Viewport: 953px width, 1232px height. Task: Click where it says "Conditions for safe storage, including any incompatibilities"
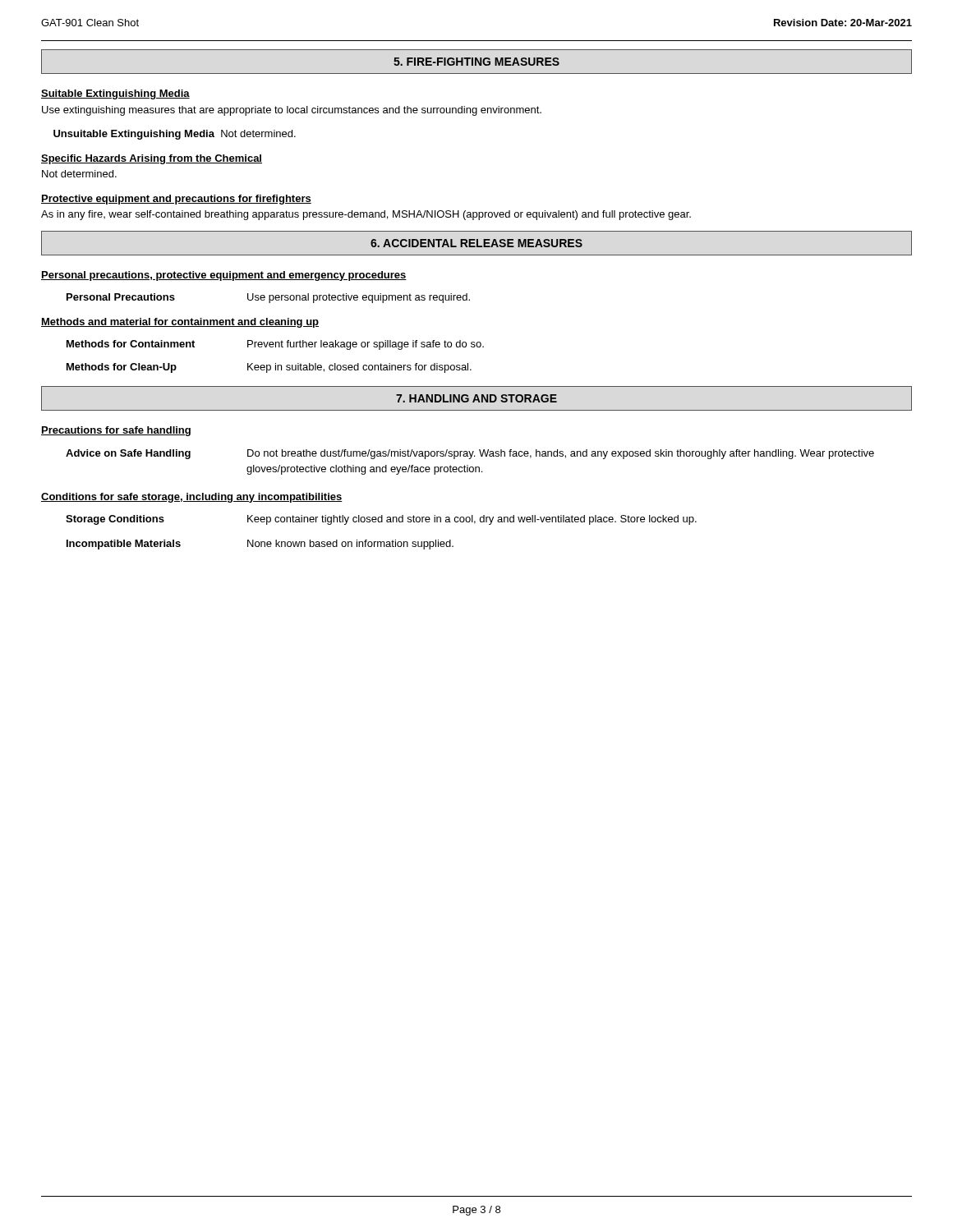192,496
